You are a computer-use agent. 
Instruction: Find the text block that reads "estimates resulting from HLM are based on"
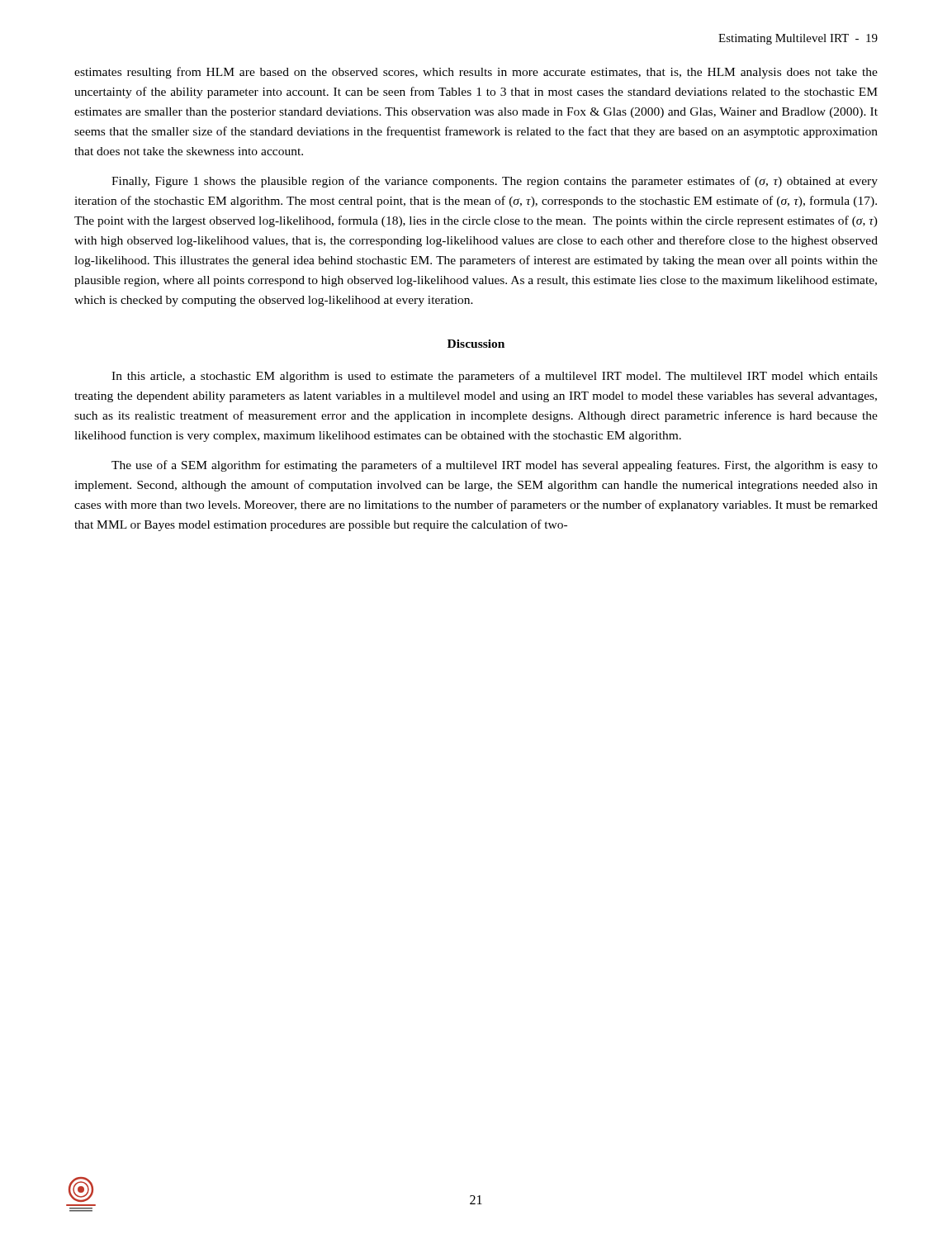[x=476, y=112]
